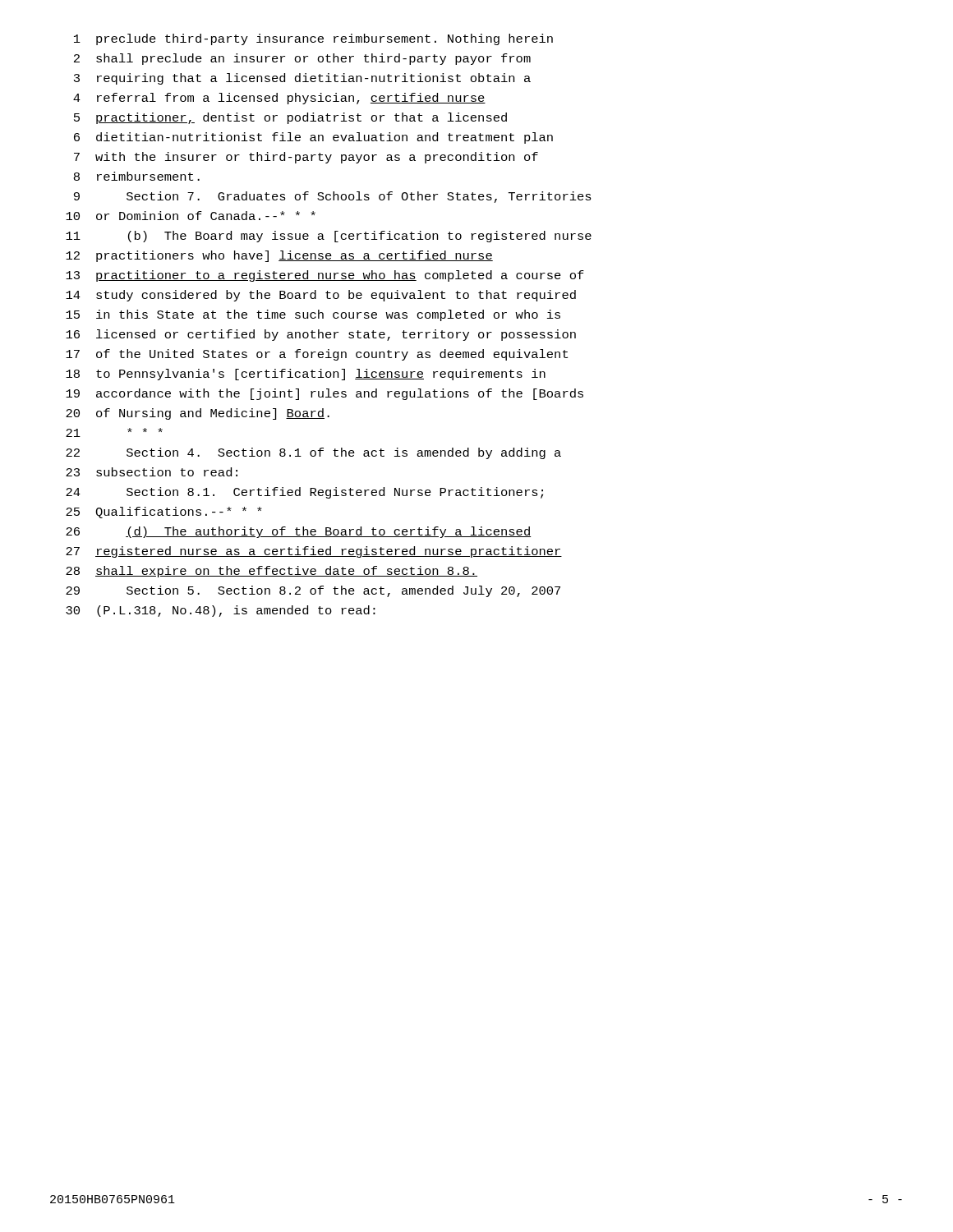
Task: Point to the text starting "29 Section 5. Section 8.2"
Action: pos(476,592)
